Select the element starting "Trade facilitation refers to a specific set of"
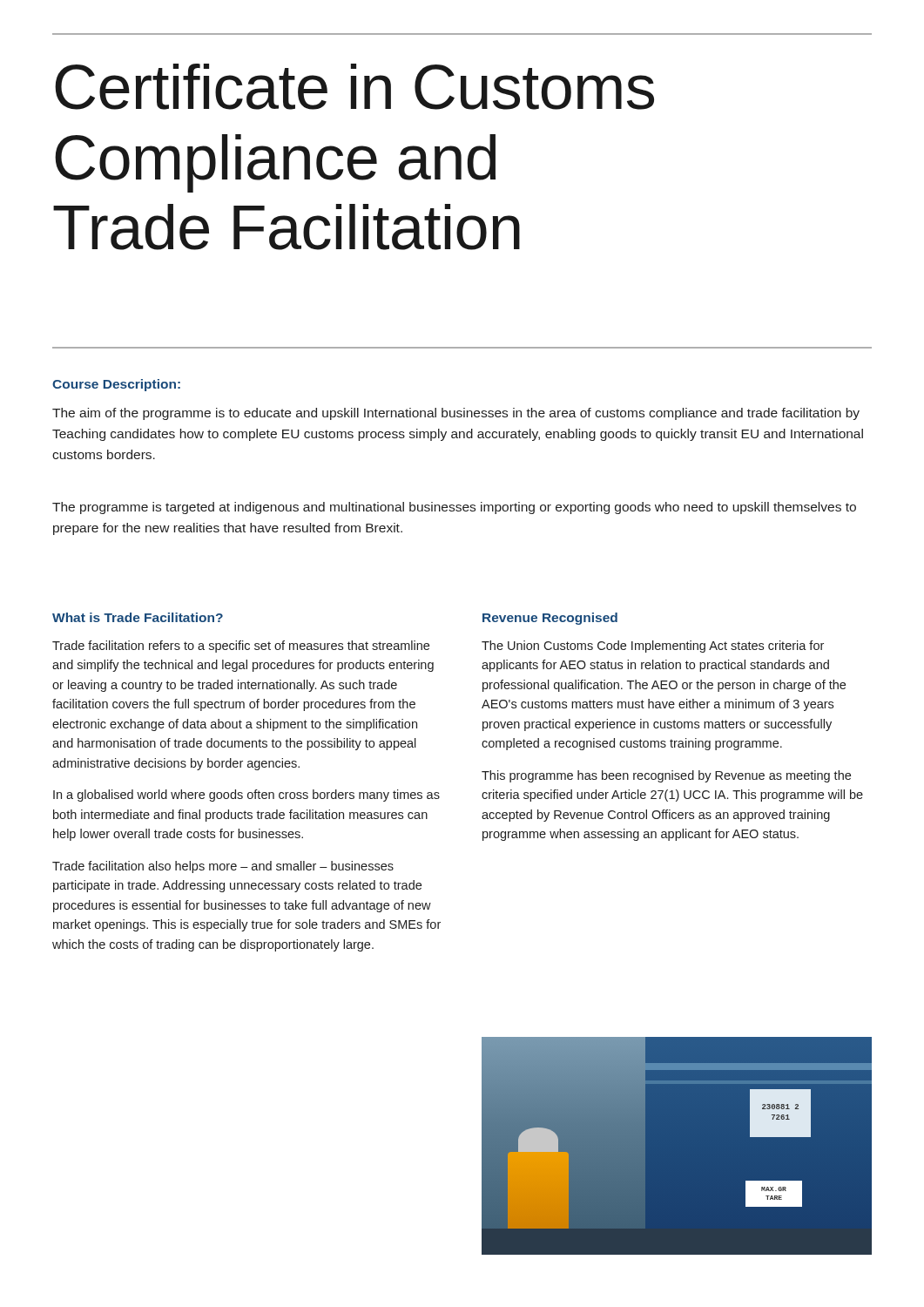 coord(243,704)
